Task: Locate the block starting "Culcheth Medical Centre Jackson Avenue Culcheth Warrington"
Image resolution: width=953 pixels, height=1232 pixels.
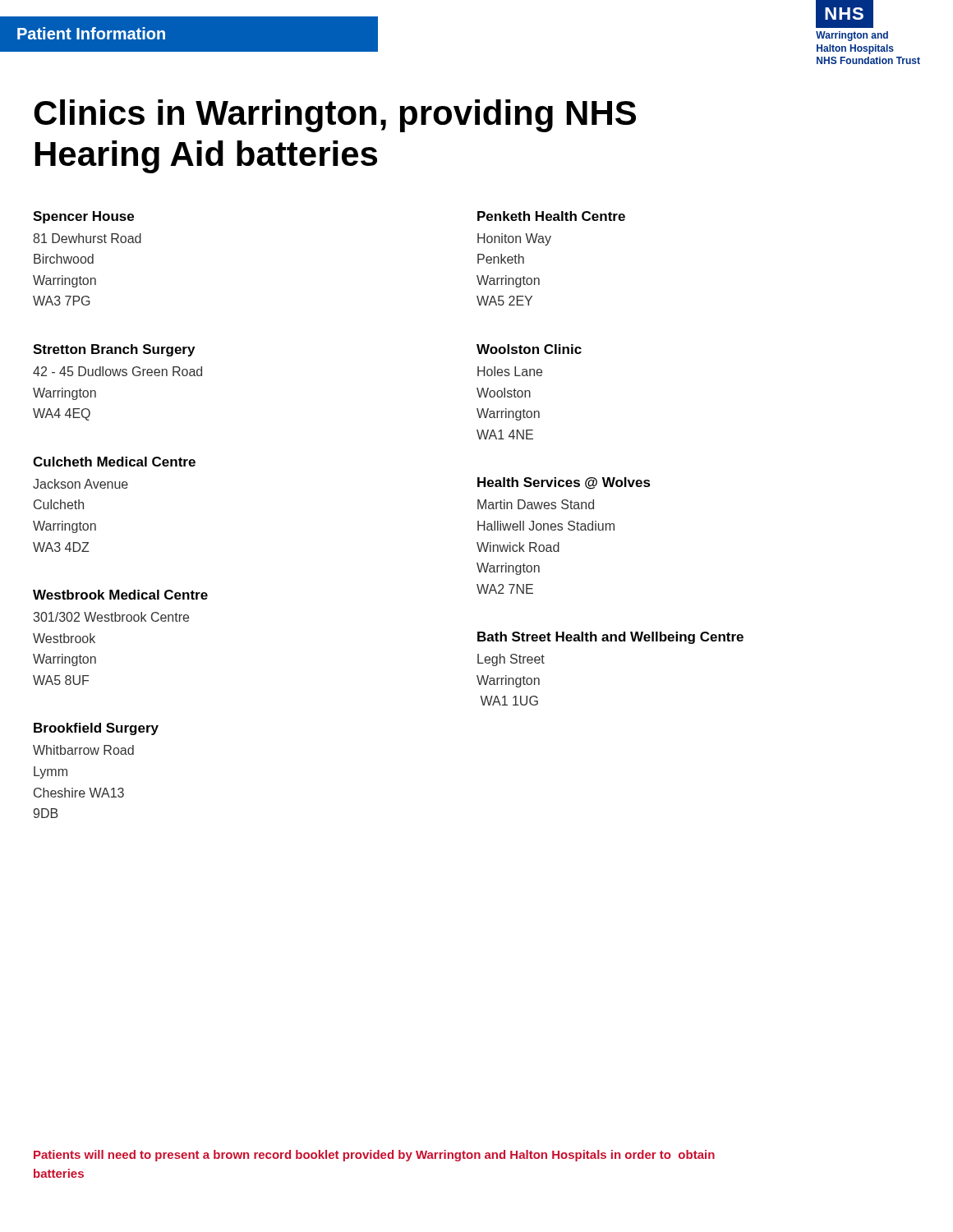Action: point(114,462)
